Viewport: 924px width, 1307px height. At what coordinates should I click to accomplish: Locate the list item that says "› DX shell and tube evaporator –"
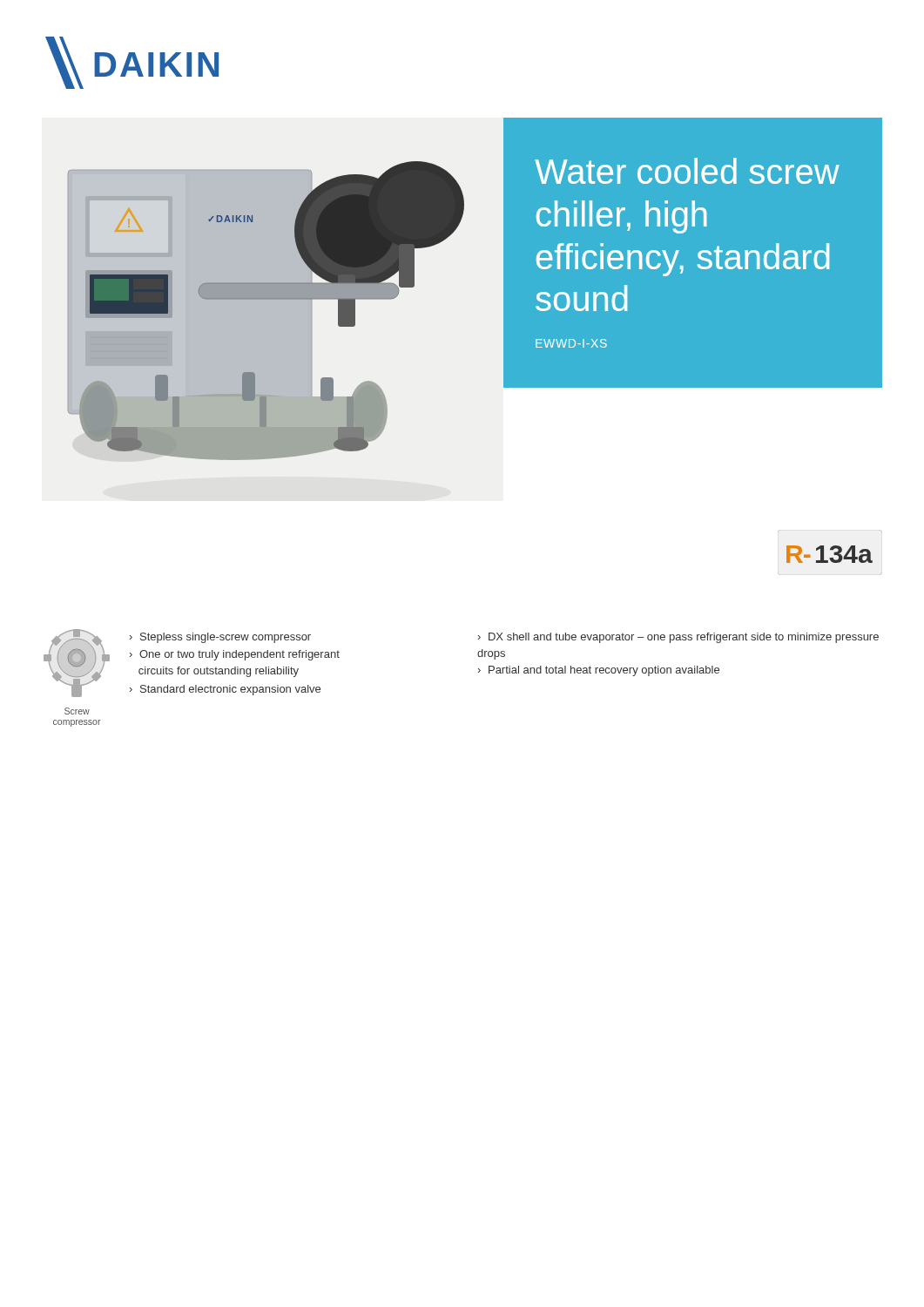pyautogui.click(x=678, y=645)
